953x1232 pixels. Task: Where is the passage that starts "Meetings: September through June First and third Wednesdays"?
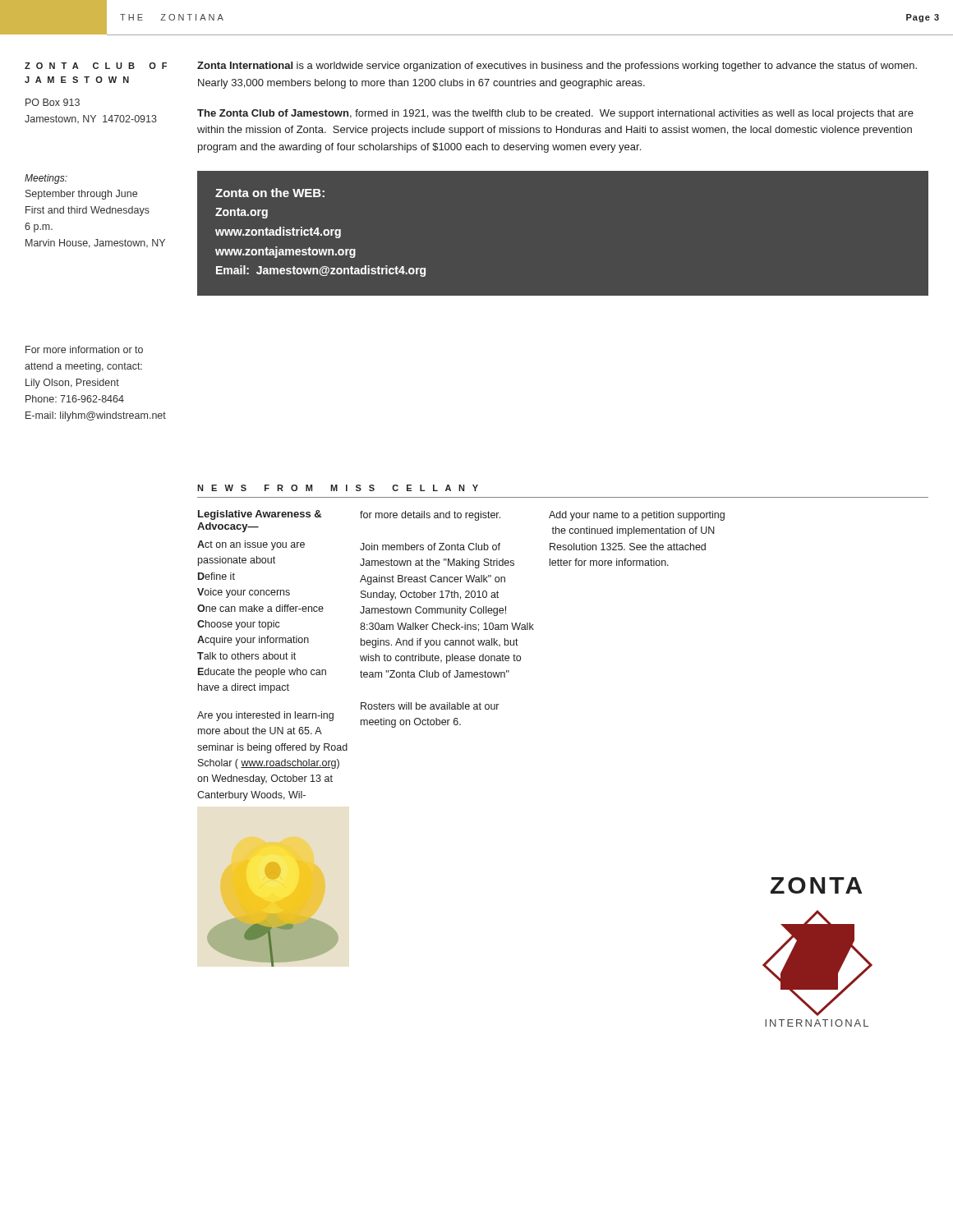point(105,212)
